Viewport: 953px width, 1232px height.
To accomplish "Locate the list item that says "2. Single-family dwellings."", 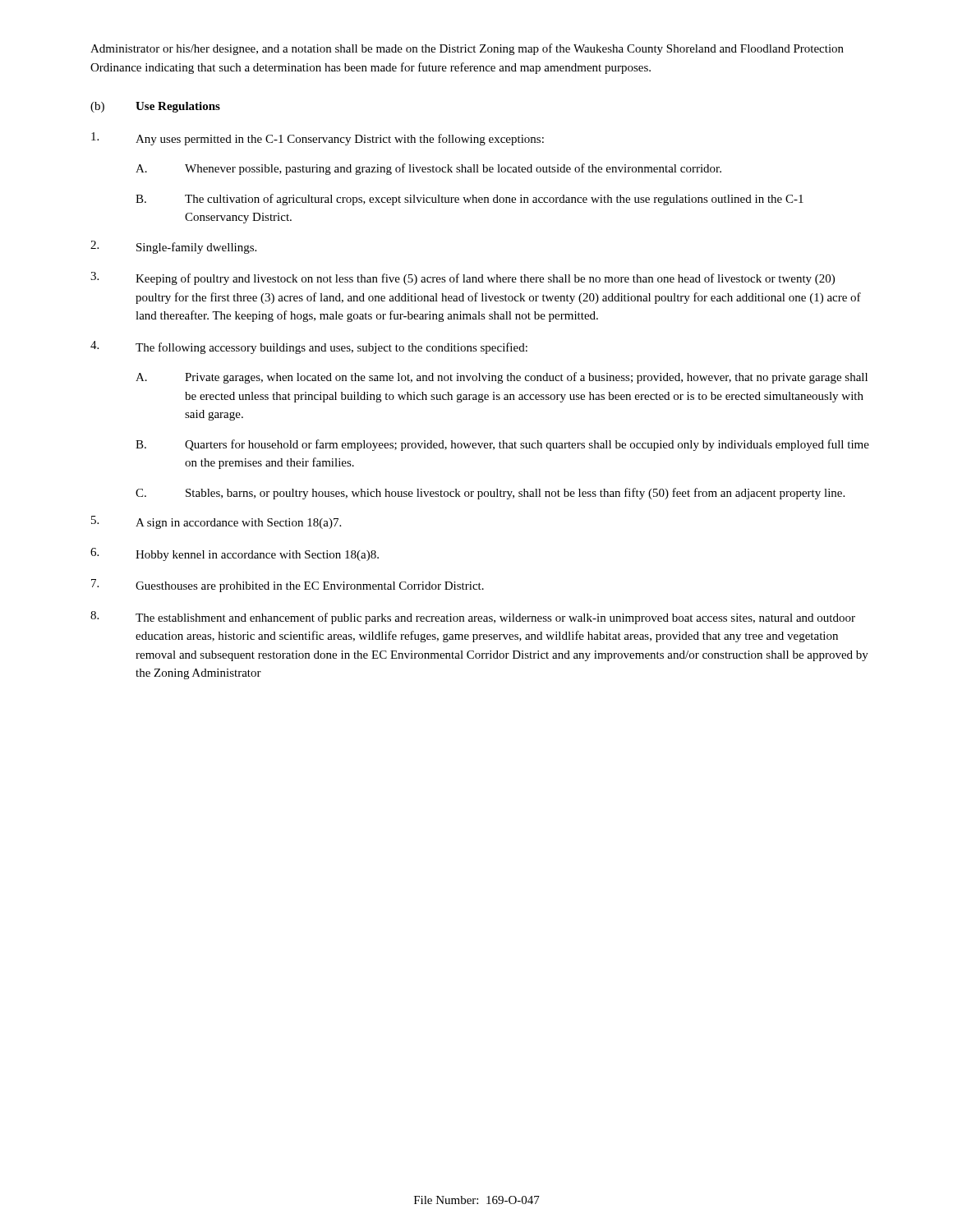I will click(x=173, y=247).
